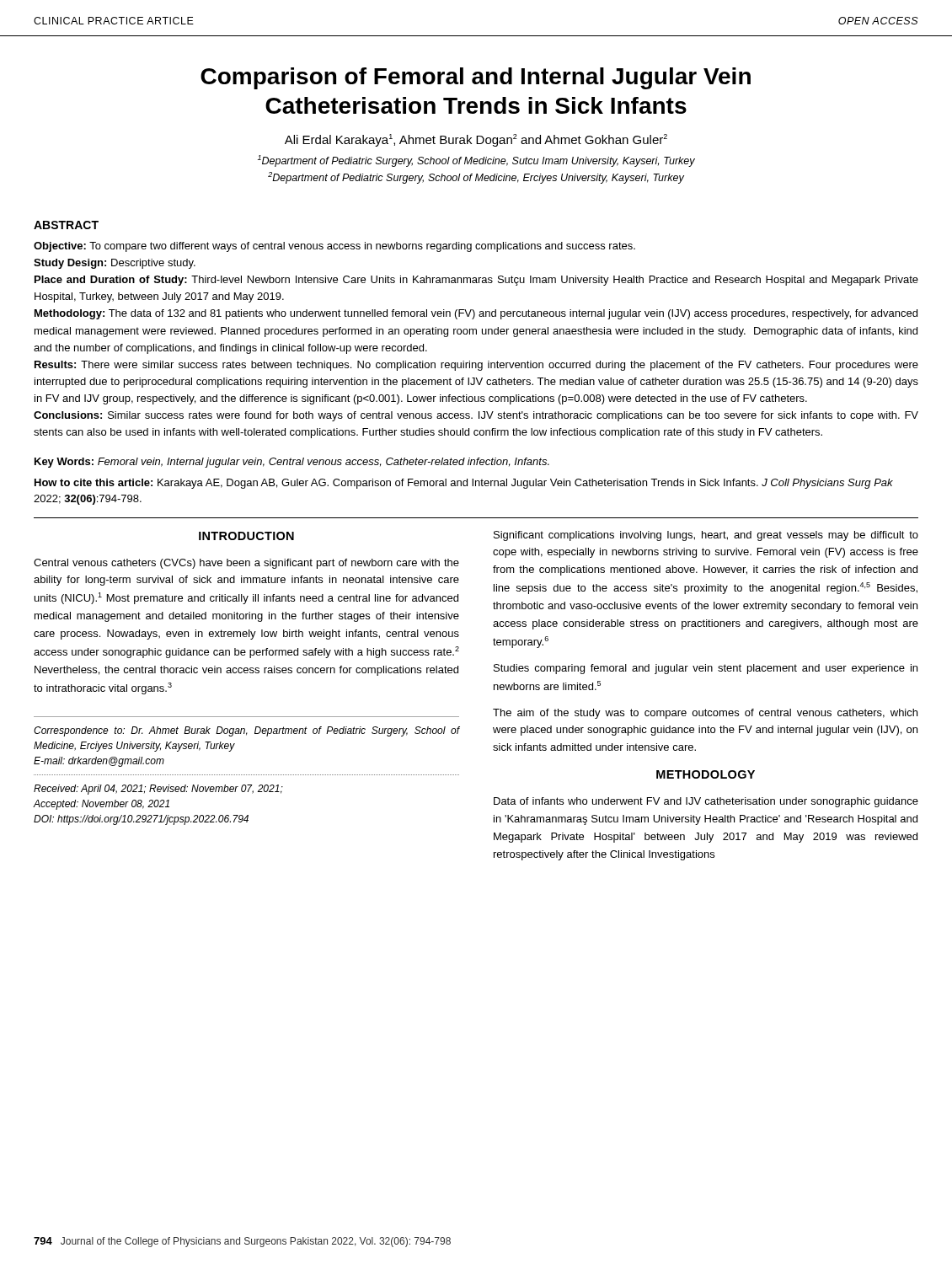The height and width of the screenshot is (1264, 952).
Task: Point to the title beginning "Comparison of Femoral and Internal Jugular"
Action: click(476, 91)
